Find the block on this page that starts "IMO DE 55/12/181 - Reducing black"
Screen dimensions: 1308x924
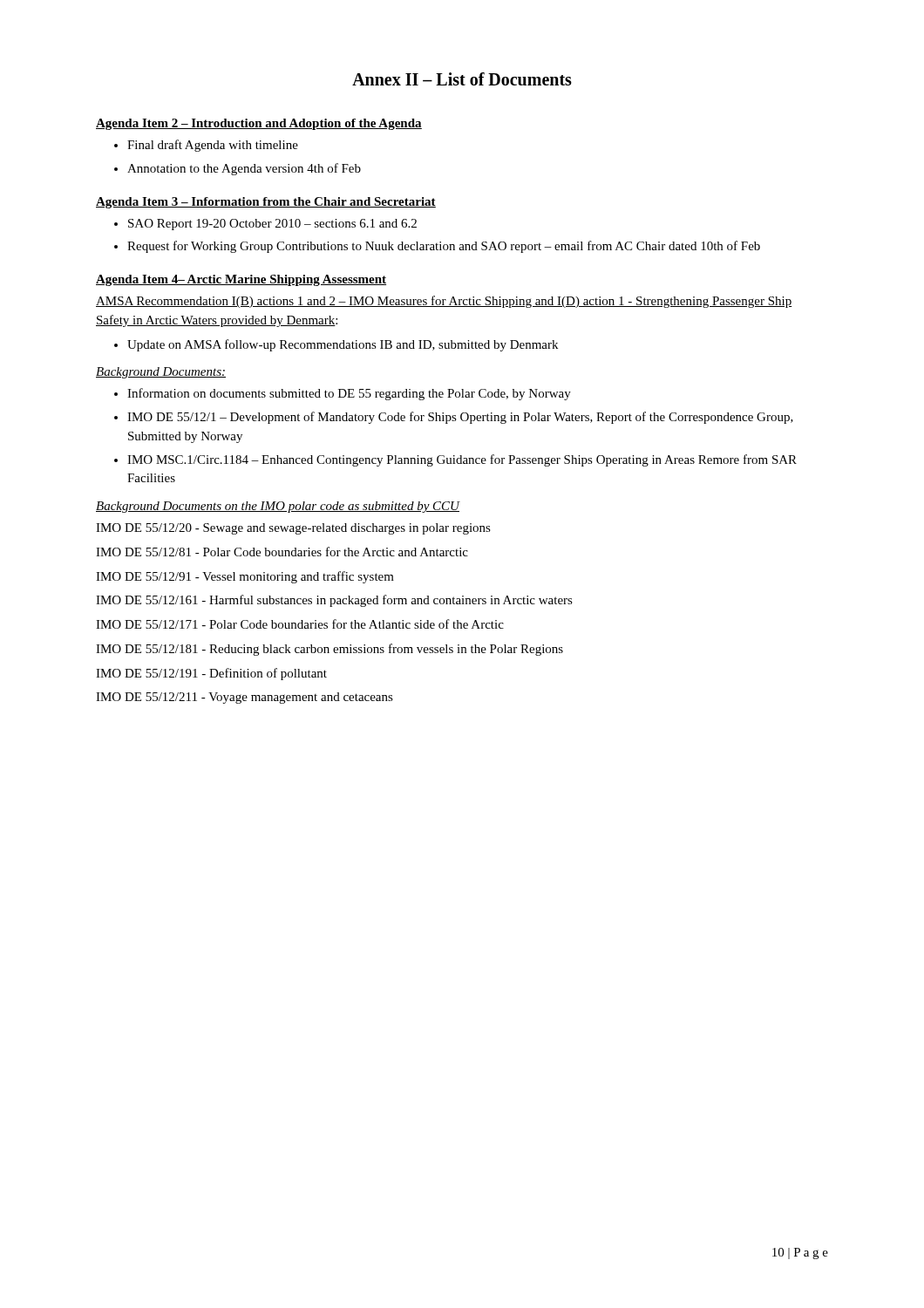[x=330, y=649]
